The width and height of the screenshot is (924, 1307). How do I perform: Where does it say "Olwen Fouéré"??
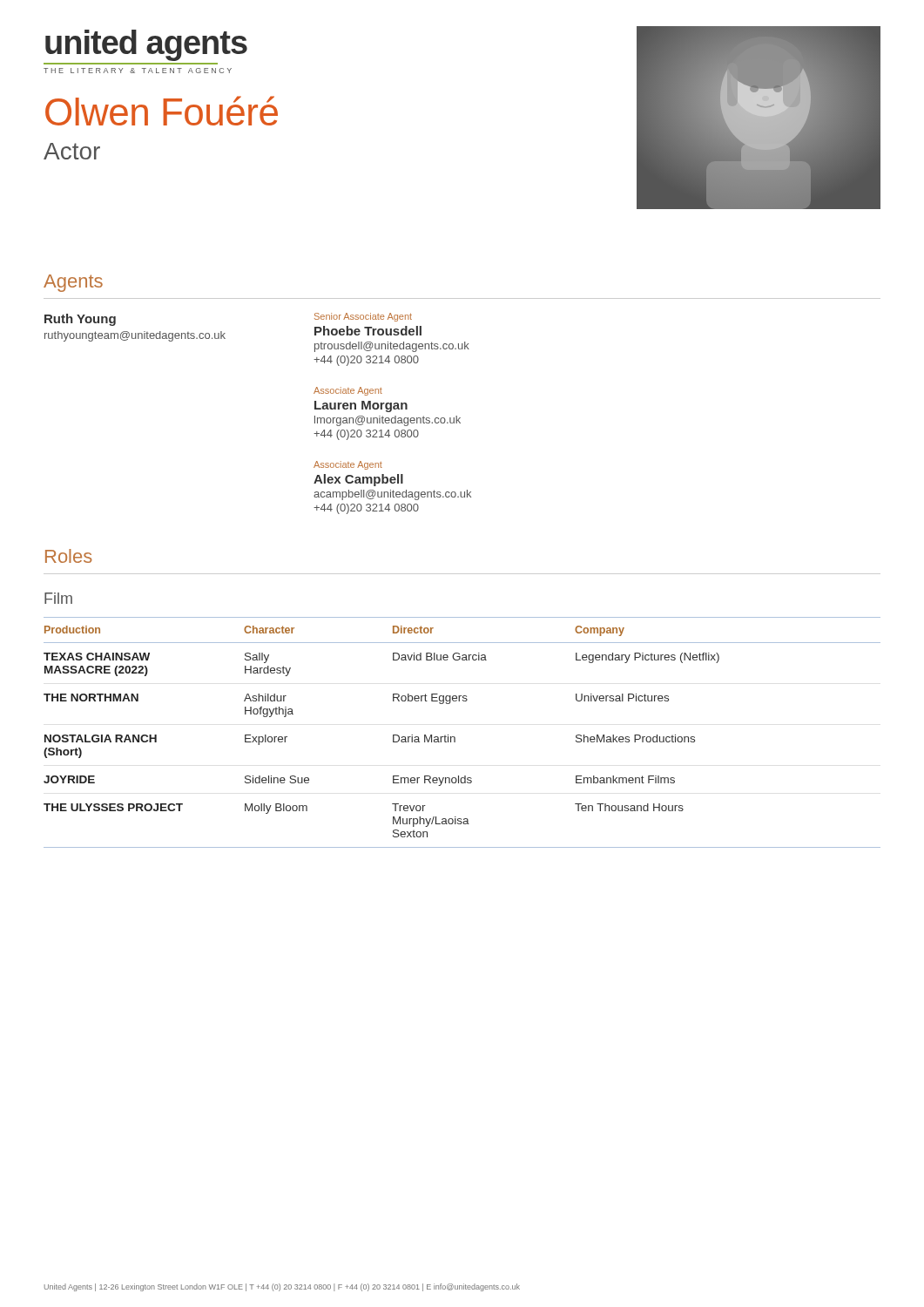172,112
